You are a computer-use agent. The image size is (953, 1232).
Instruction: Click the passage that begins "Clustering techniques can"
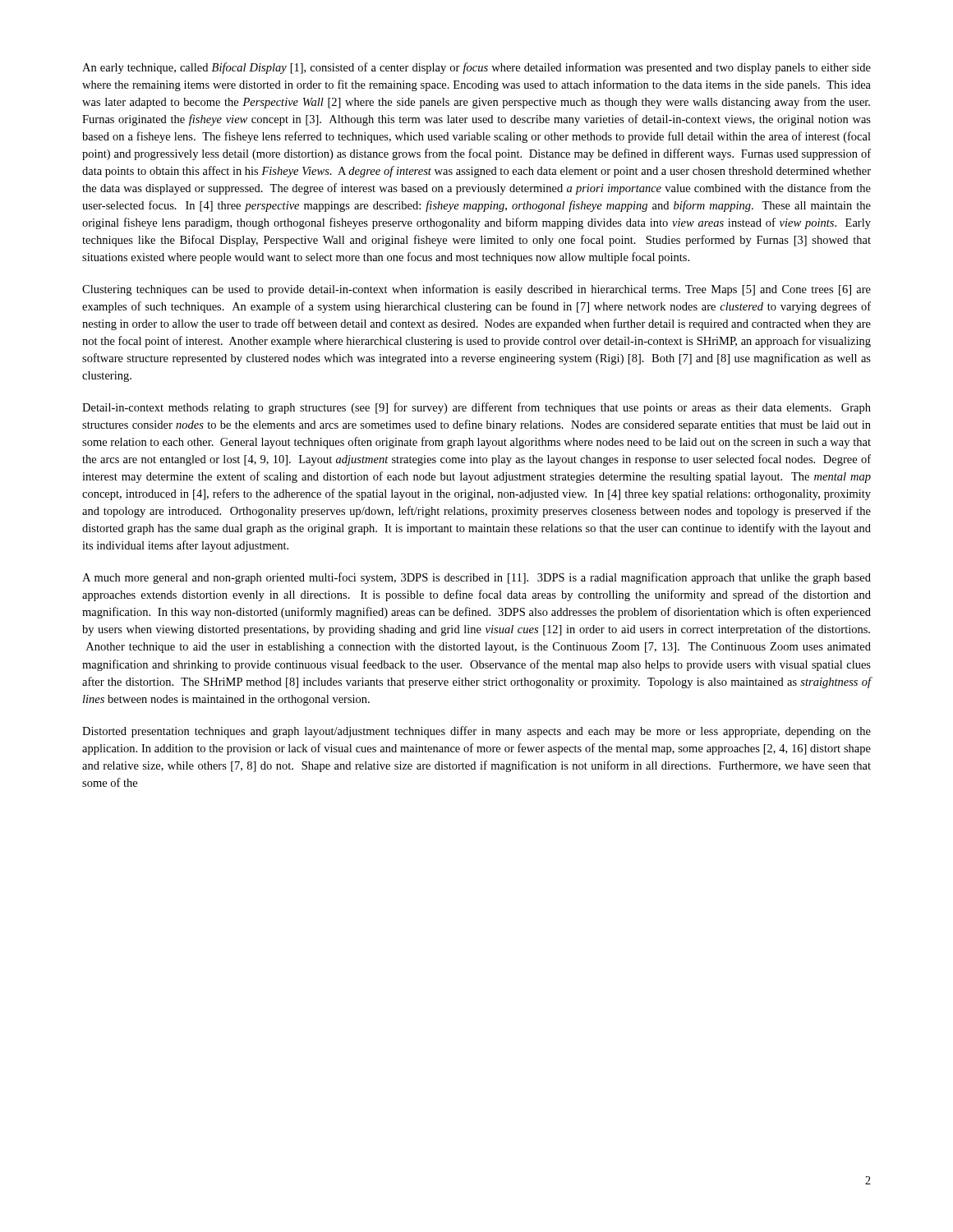click(x=476, y=332)
